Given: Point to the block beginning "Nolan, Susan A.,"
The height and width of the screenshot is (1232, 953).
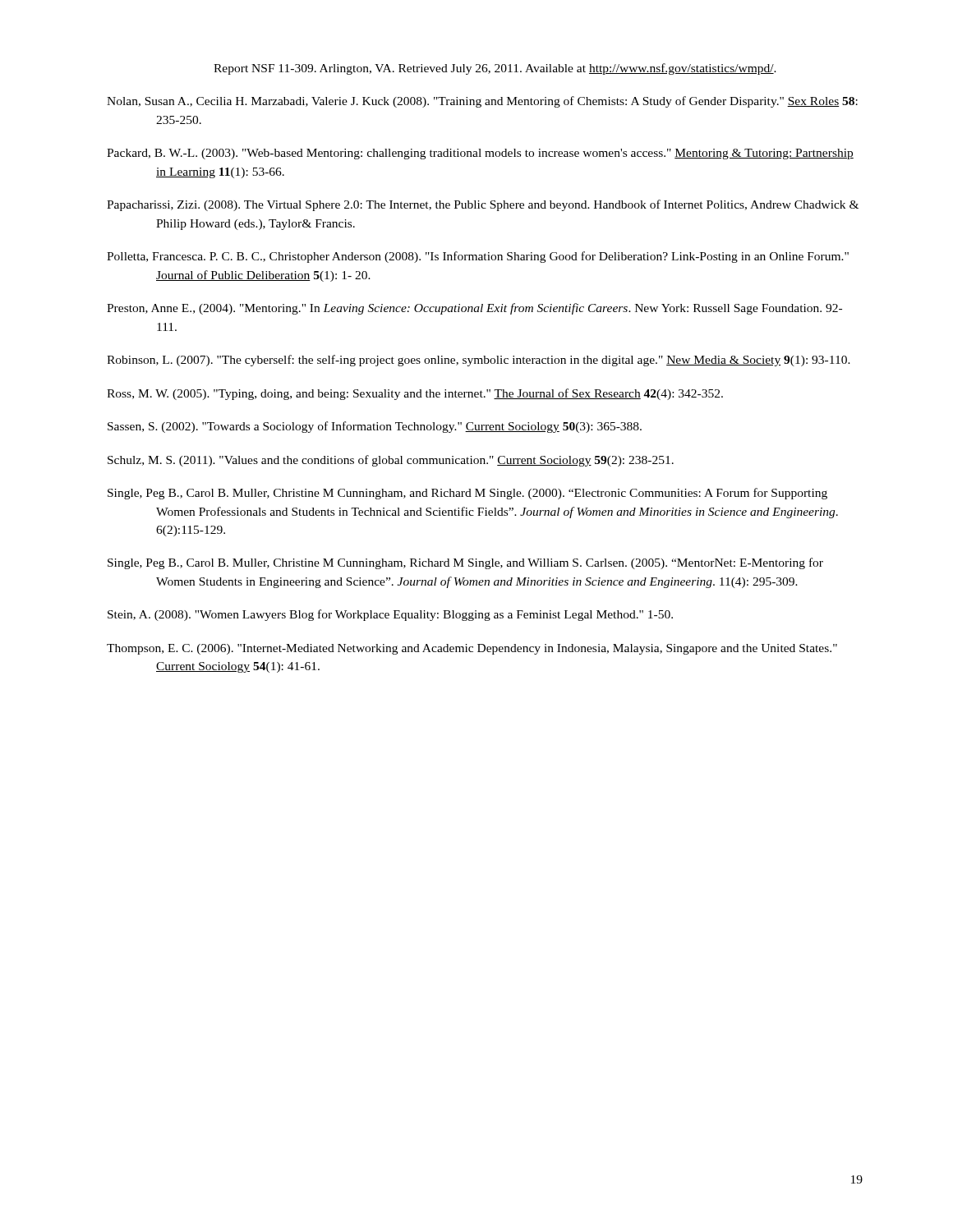Looking at the screenshot, I should pyautogui.click(x=483, y=110).
